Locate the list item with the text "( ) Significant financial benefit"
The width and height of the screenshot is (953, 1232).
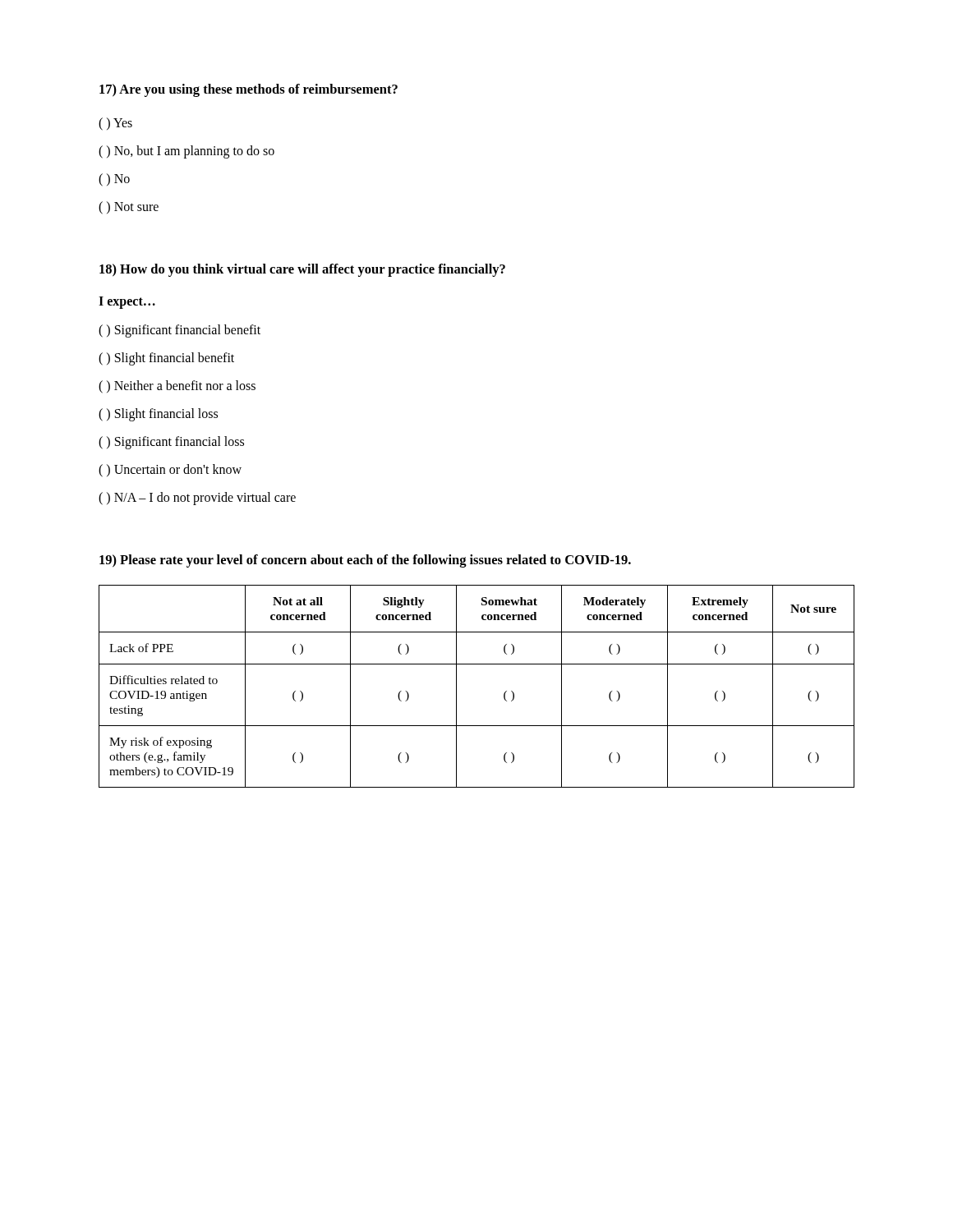click(180, 330)
